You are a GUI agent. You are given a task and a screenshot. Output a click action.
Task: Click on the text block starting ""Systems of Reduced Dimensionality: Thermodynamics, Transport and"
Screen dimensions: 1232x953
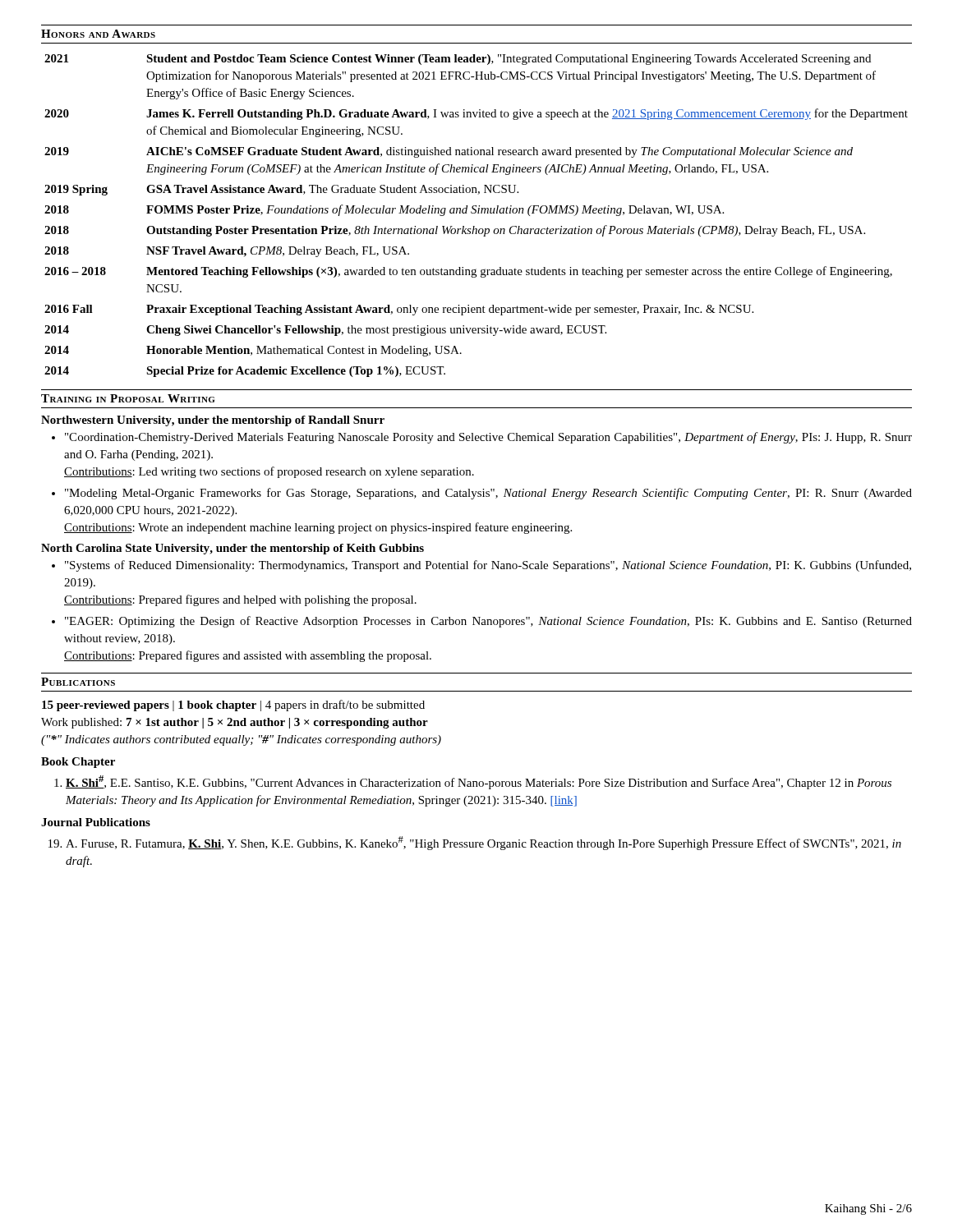(488, 566)
